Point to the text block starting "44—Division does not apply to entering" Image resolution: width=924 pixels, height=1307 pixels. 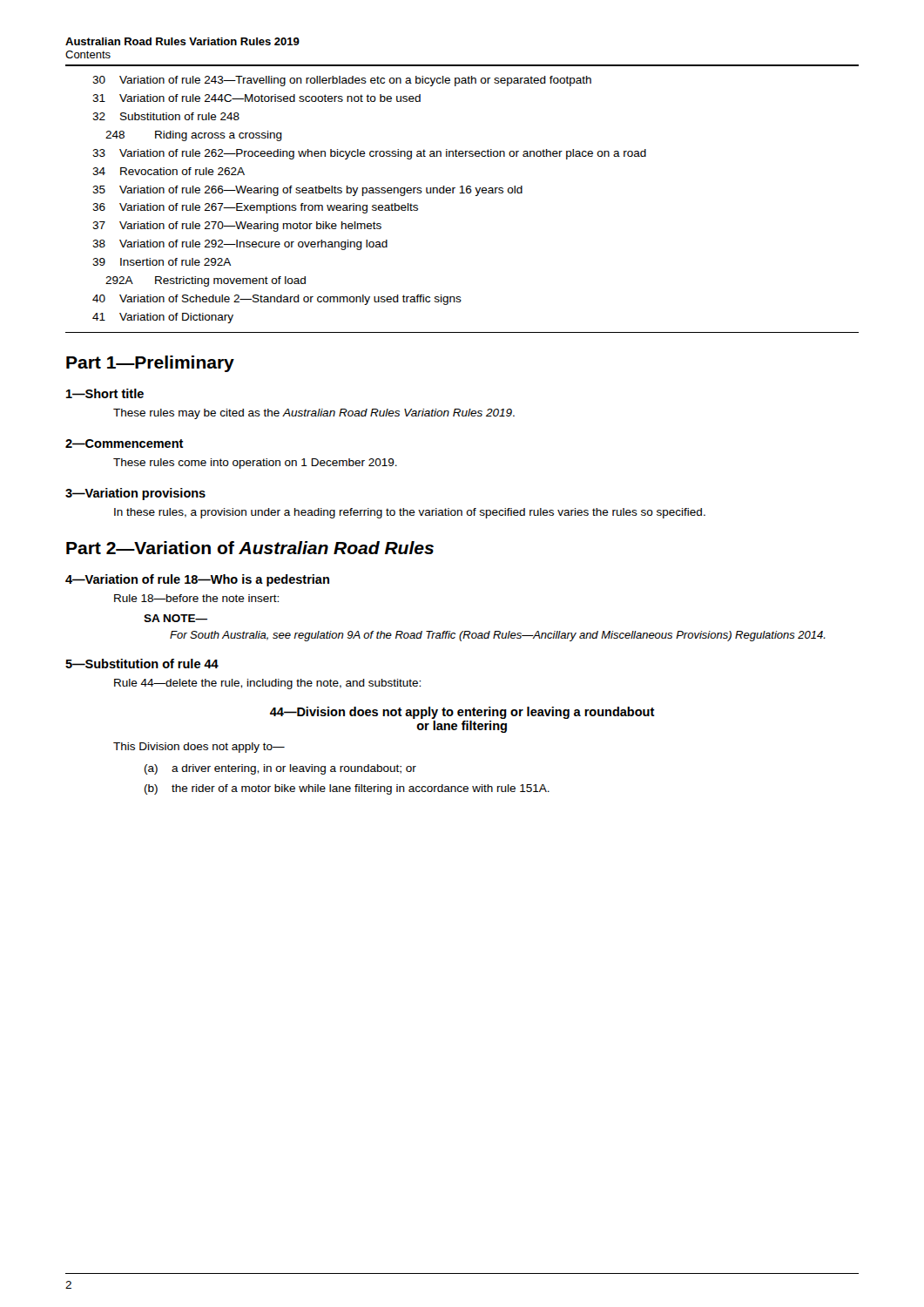tap(462, 719)
